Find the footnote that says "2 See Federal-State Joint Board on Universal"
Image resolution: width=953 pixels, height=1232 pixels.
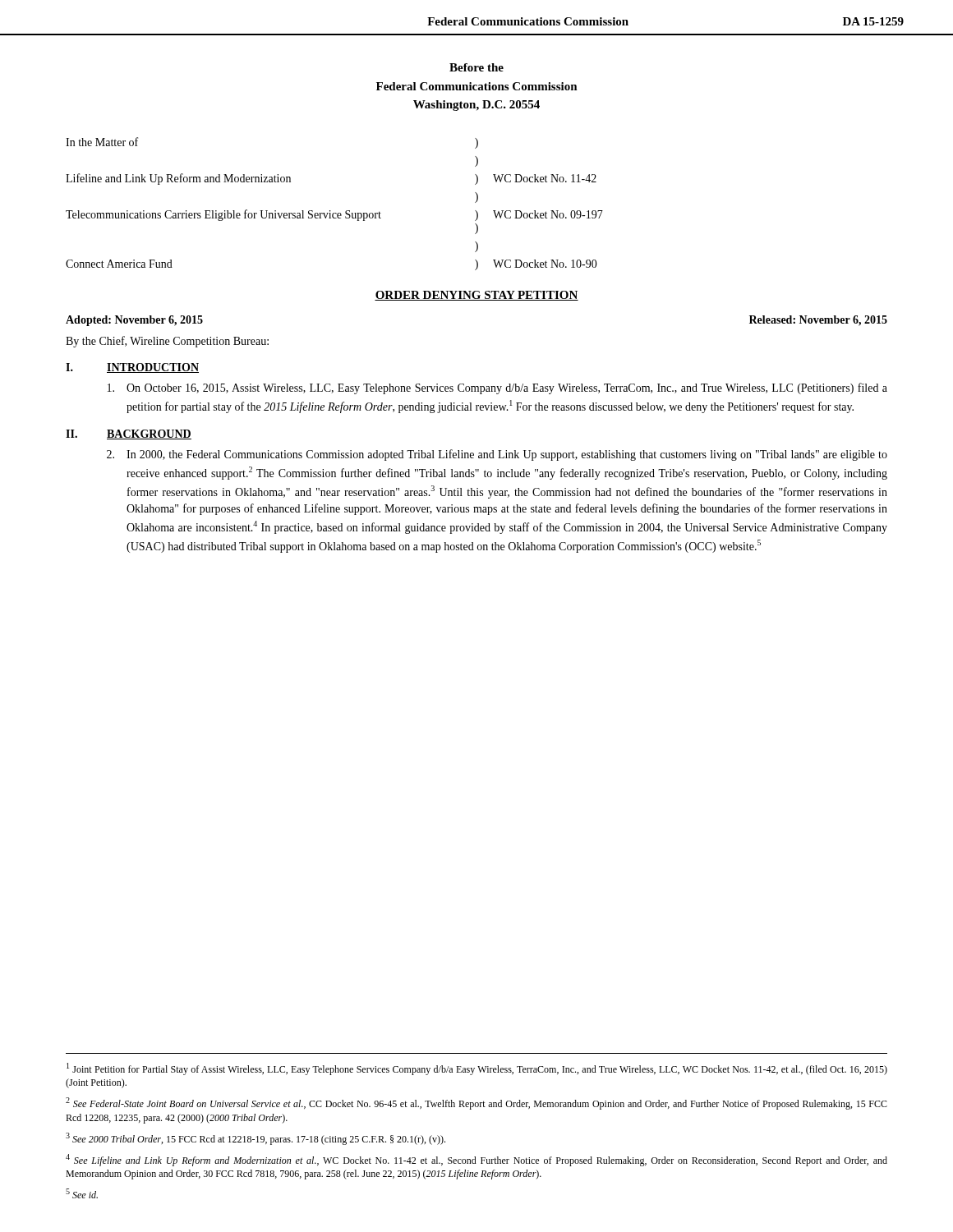476,1110
